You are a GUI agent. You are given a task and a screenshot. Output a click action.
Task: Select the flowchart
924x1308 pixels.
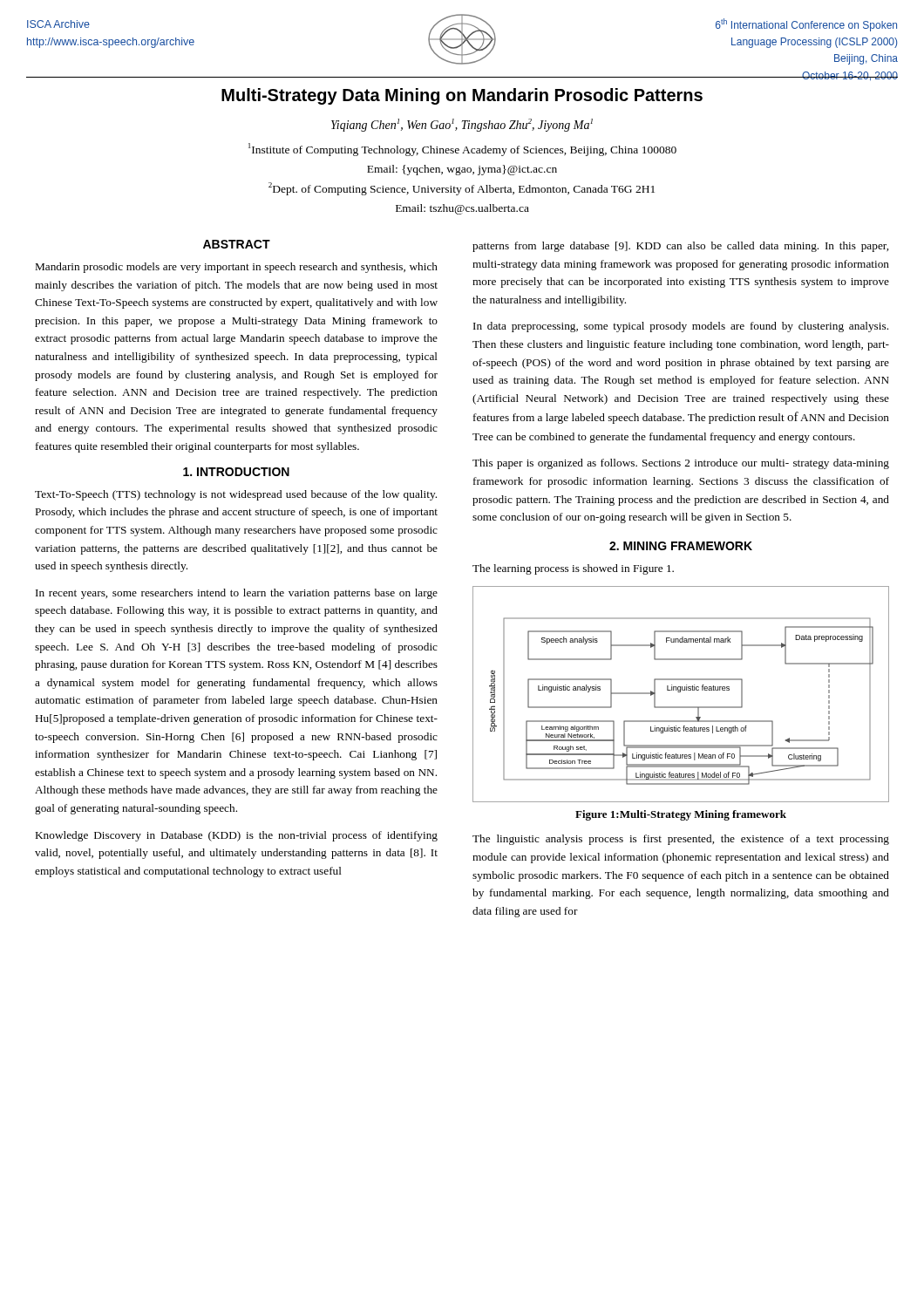click(x=681, y=694)
